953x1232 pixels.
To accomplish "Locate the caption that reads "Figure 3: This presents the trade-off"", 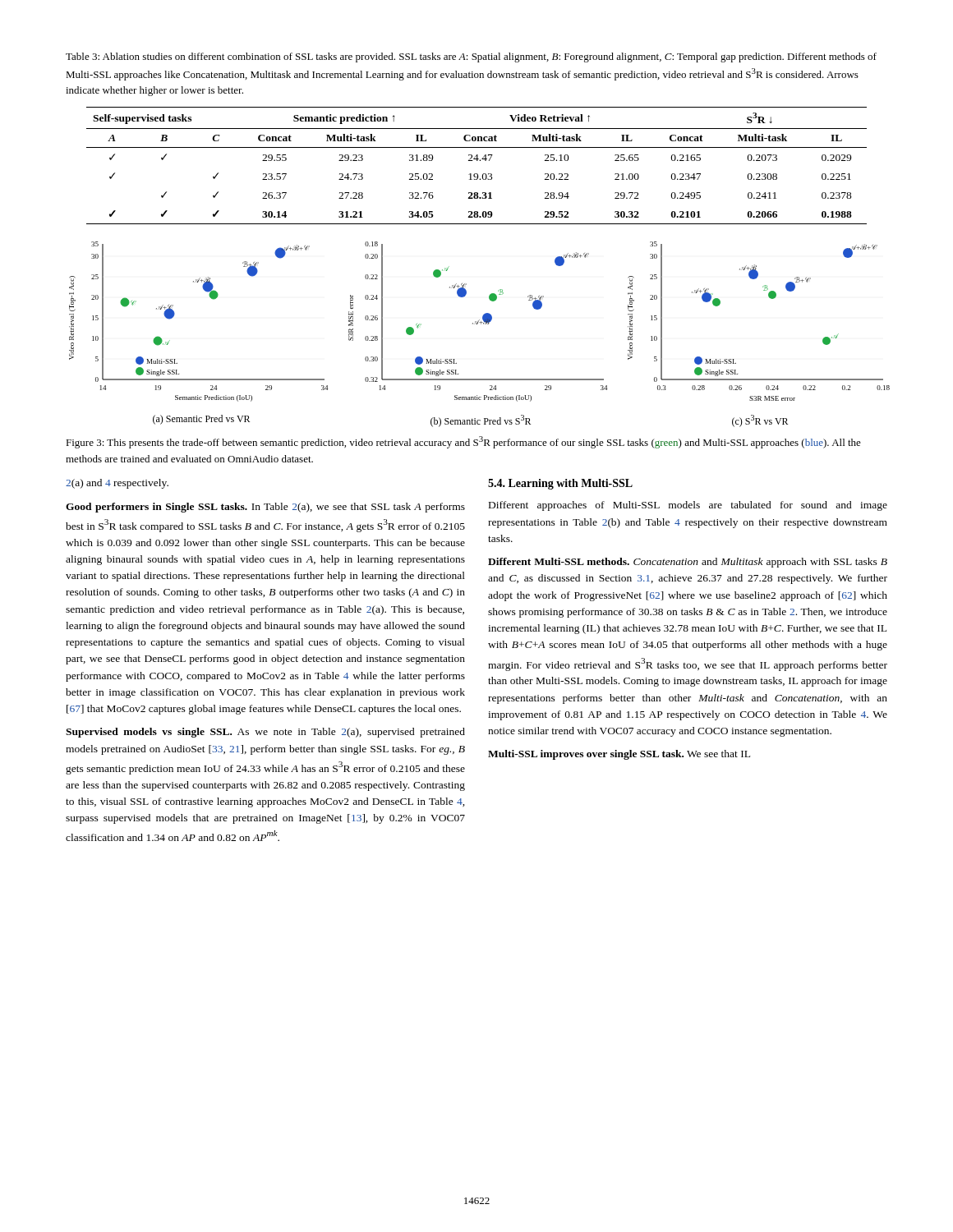I will coord(463,449).
